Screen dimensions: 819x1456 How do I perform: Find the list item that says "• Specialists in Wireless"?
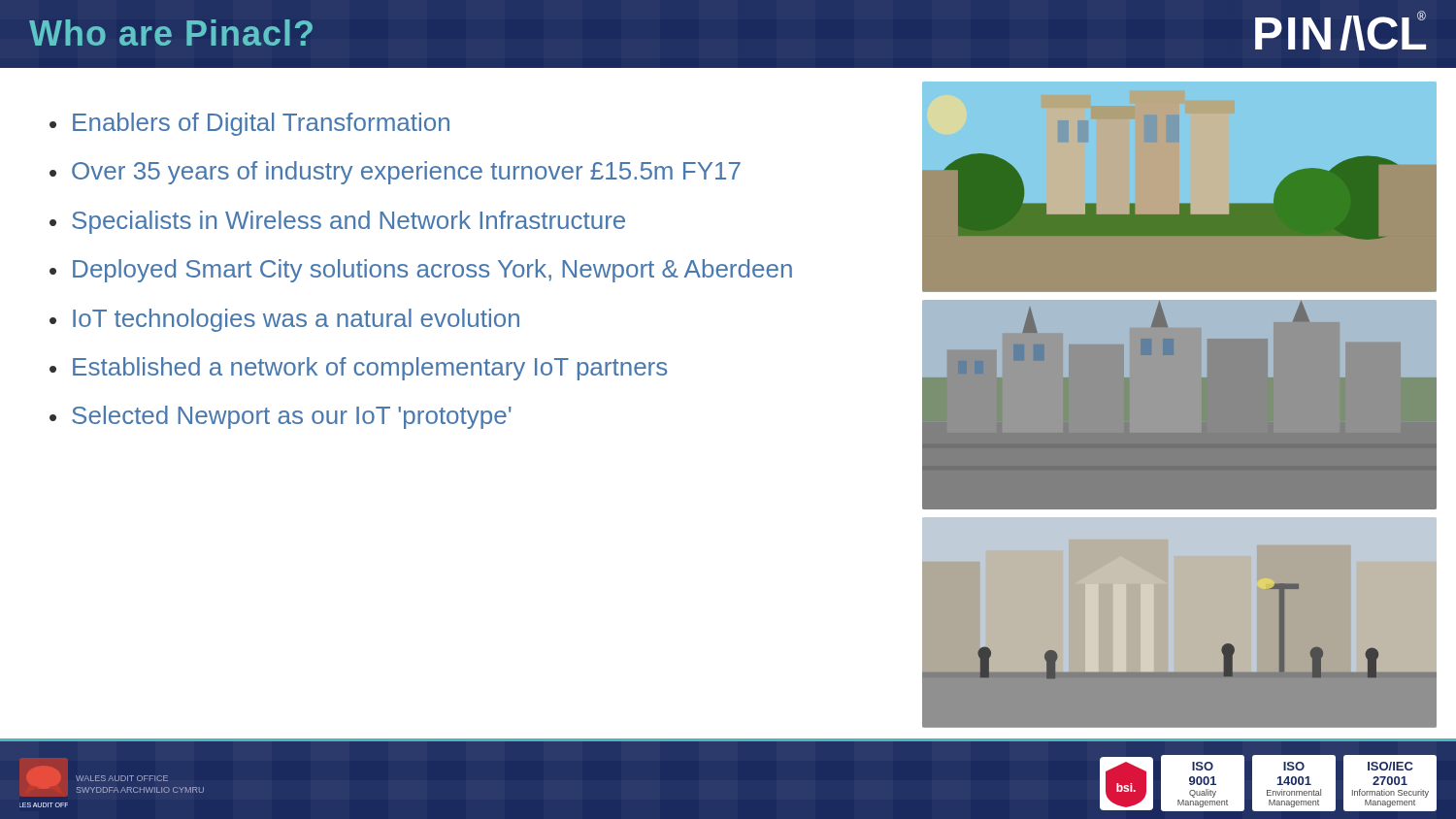[x=337, y=221]
